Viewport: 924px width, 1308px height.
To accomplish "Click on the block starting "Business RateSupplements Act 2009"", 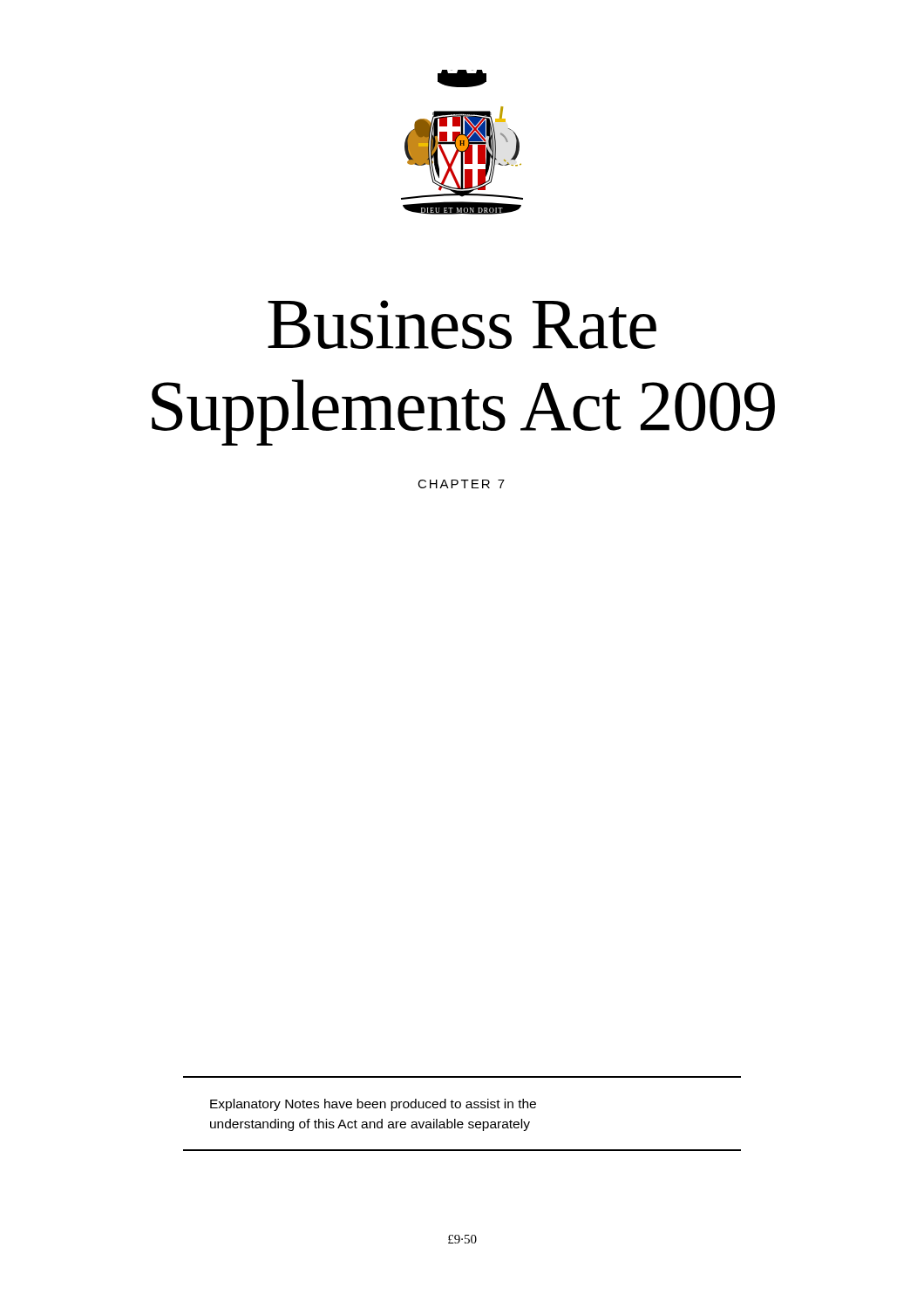I will (462, 366).
